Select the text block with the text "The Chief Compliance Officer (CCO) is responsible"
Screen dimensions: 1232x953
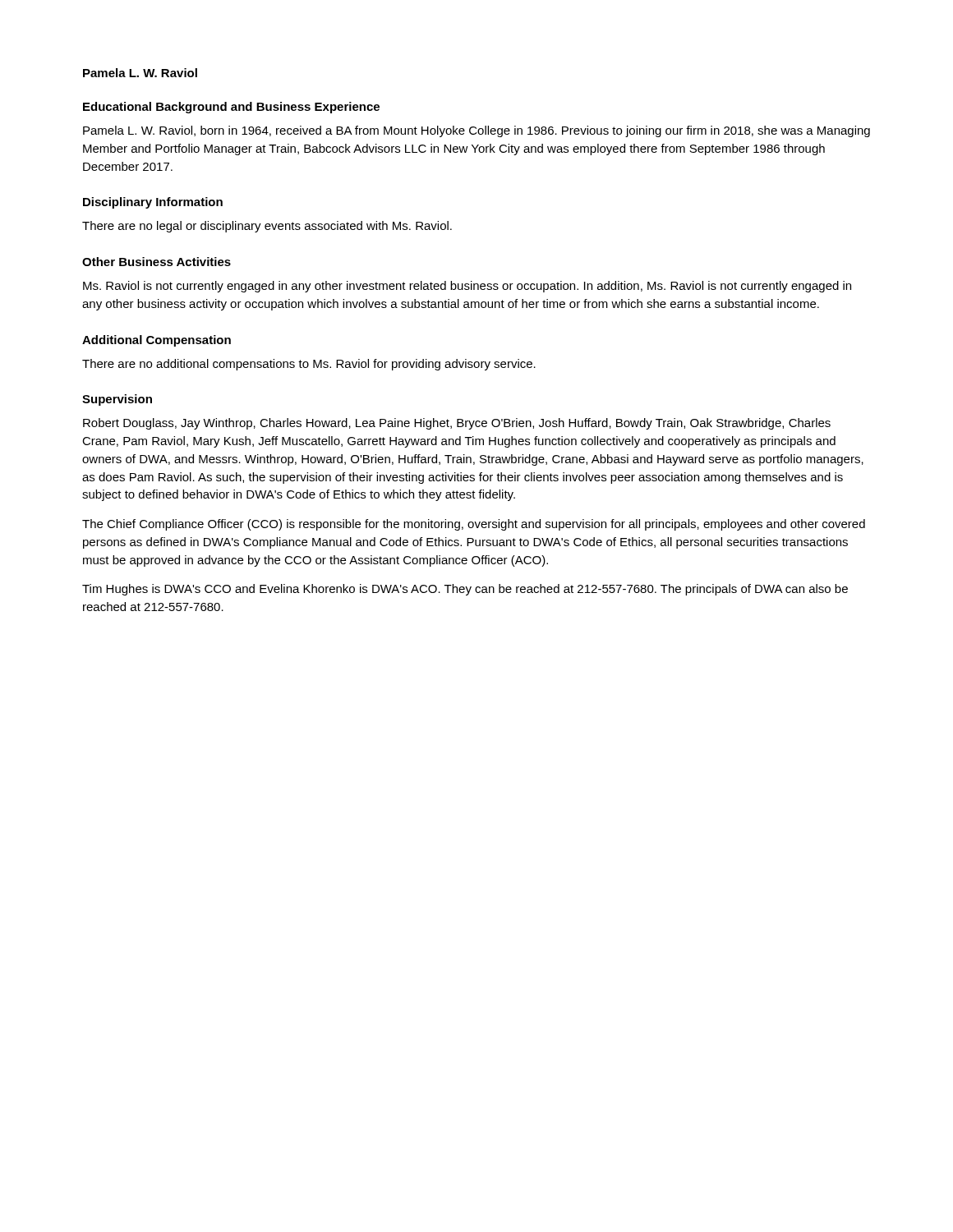(474, 541)
